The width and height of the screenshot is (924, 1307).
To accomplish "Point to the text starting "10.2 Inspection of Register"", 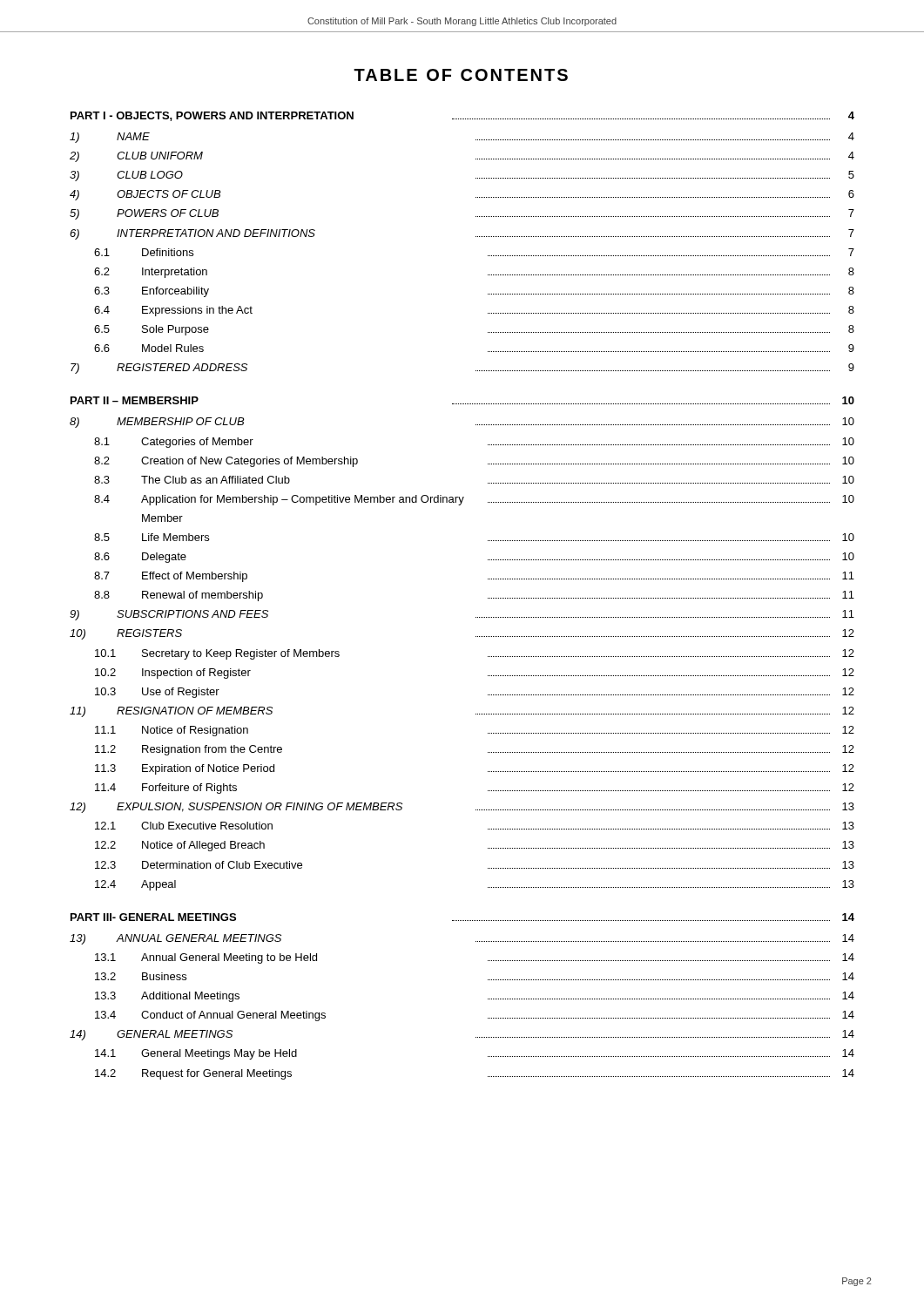I will click(101, 673).
